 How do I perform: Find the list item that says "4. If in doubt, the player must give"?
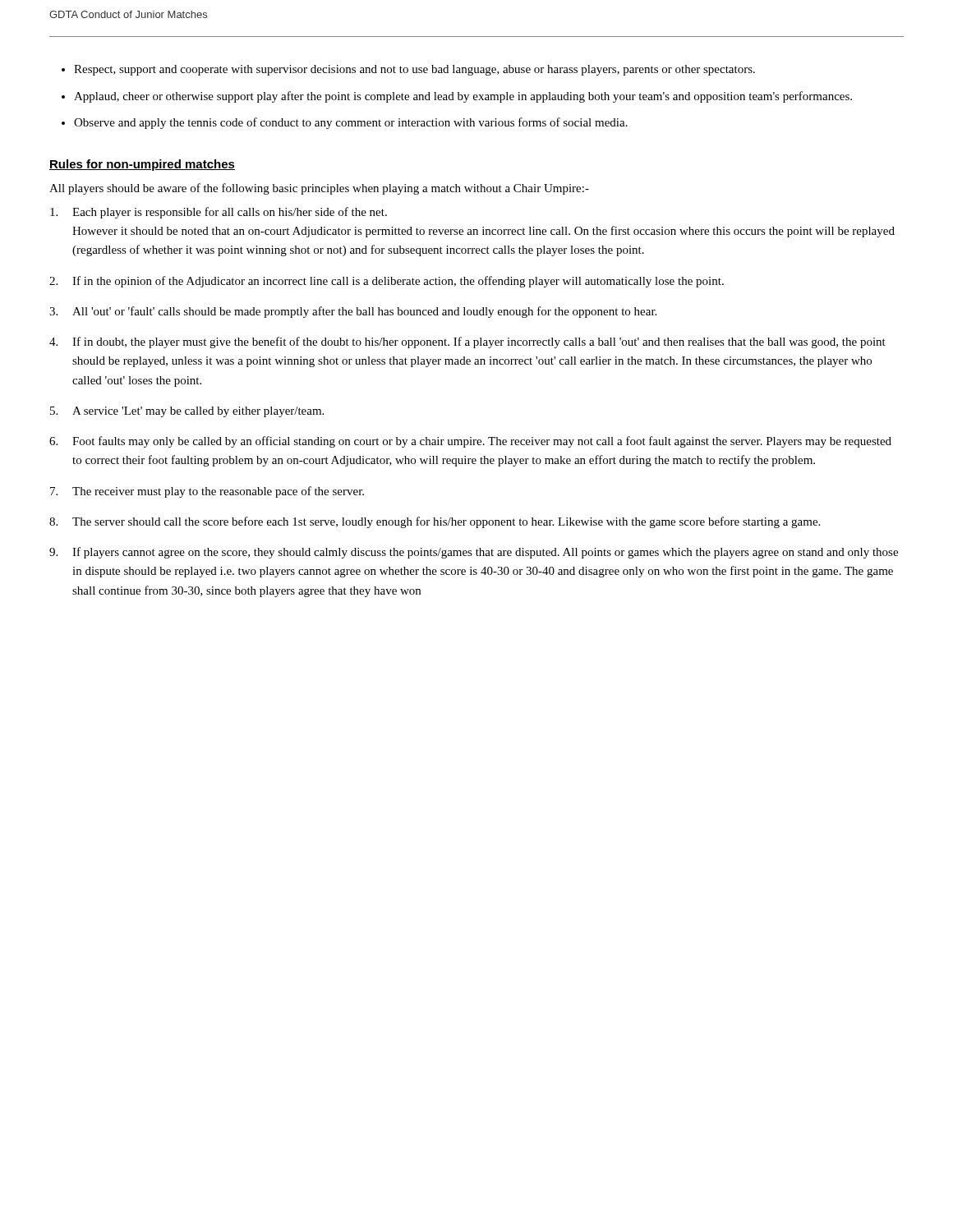tap(476, 361)
